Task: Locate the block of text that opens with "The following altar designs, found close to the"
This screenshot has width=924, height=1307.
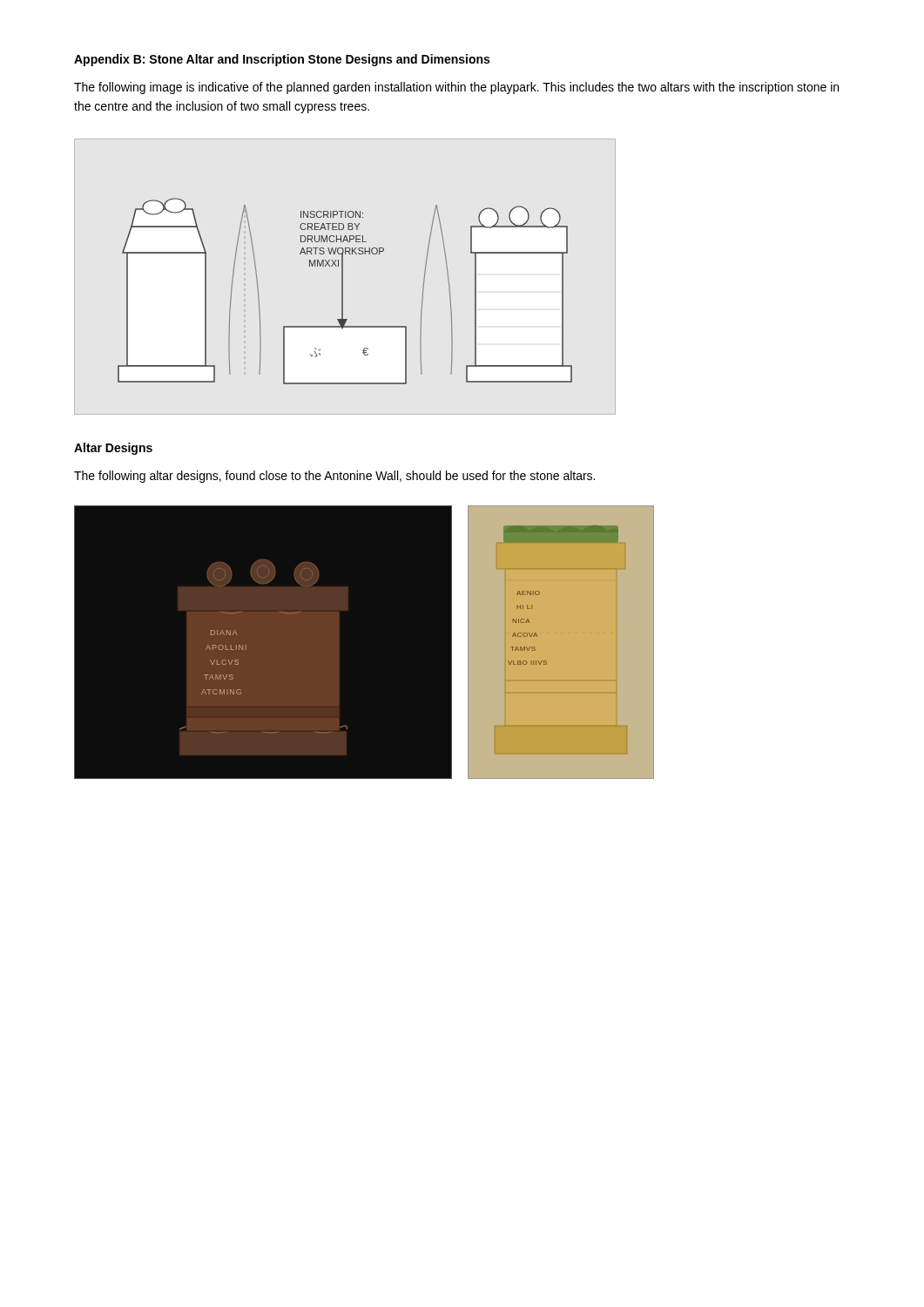Action: click(x=335, y=476)
